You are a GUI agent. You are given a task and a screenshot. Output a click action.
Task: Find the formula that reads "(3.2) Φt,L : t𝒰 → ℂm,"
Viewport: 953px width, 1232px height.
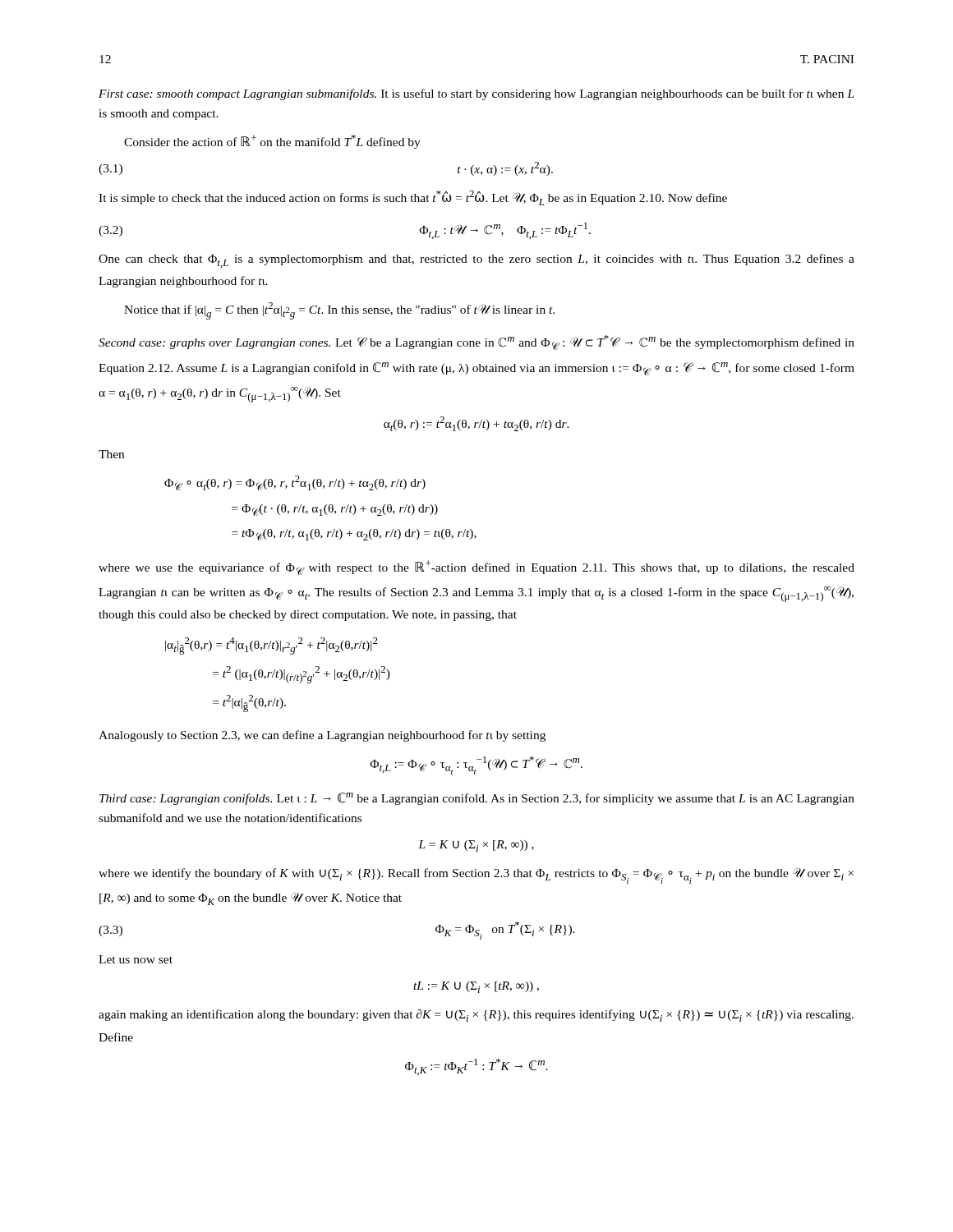click(476, 230)
